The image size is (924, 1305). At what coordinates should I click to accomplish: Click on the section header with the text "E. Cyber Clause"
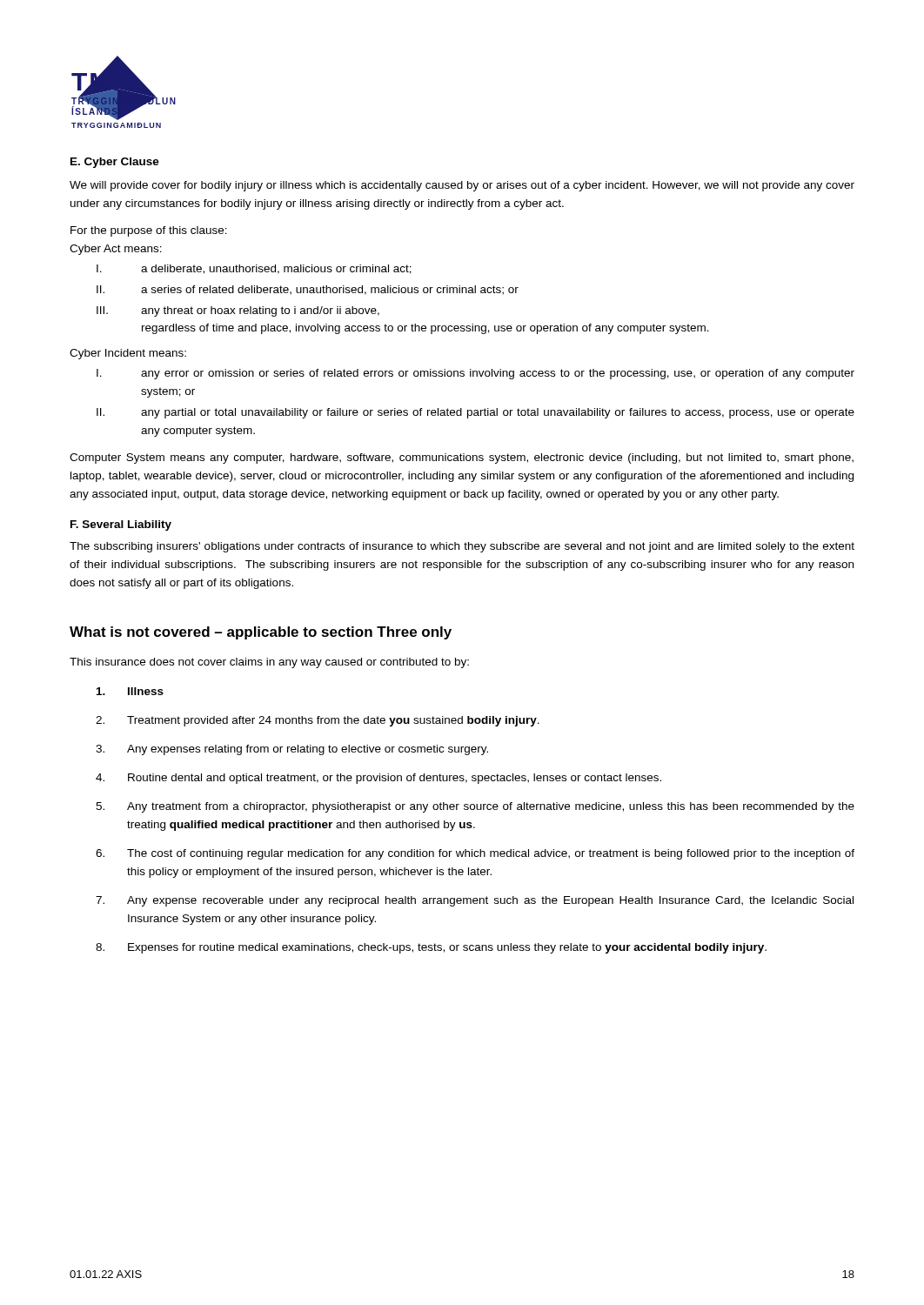(114, 161)
